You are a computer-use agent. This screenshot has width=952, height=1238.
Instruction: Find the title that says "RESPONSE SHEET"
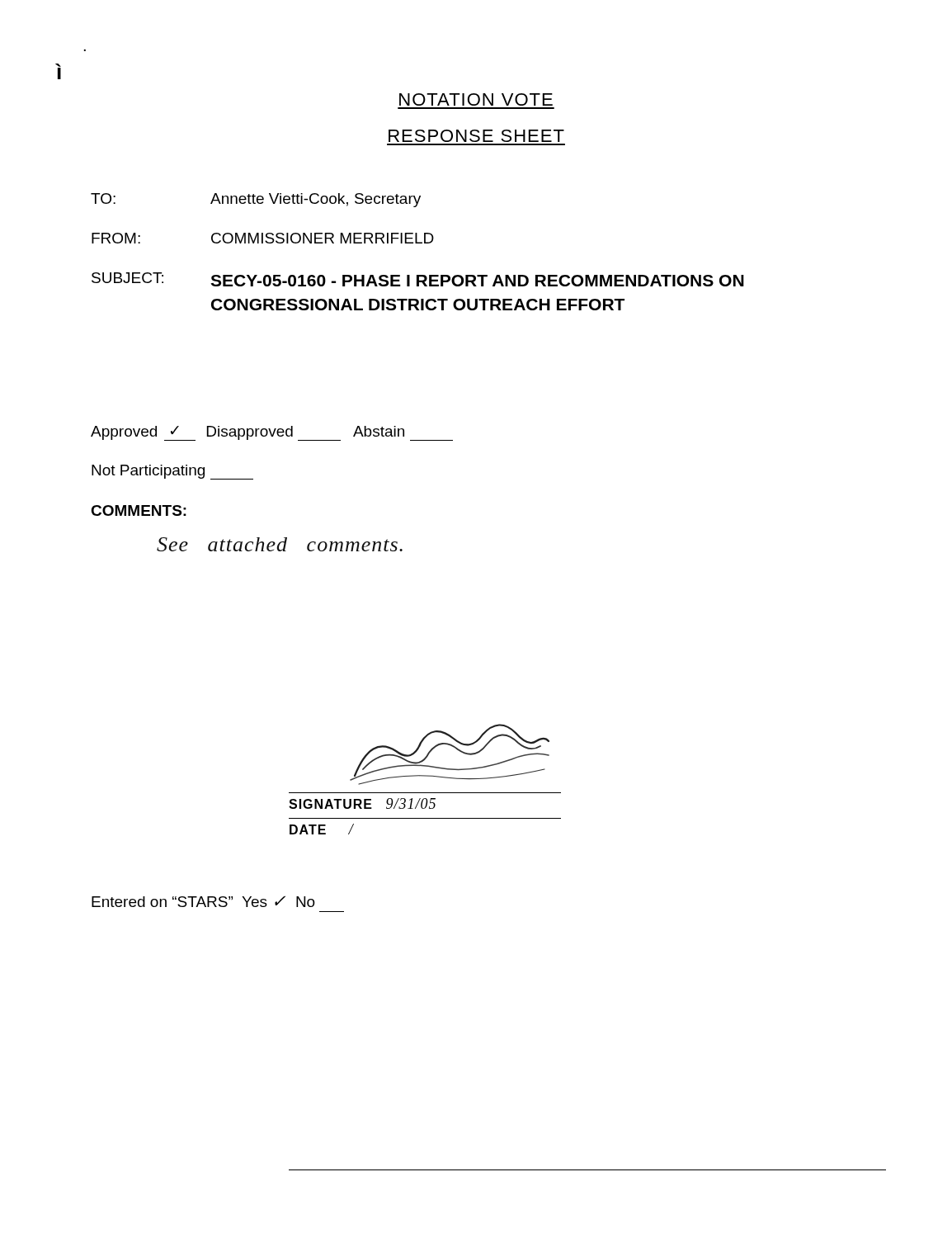point(476,136)
